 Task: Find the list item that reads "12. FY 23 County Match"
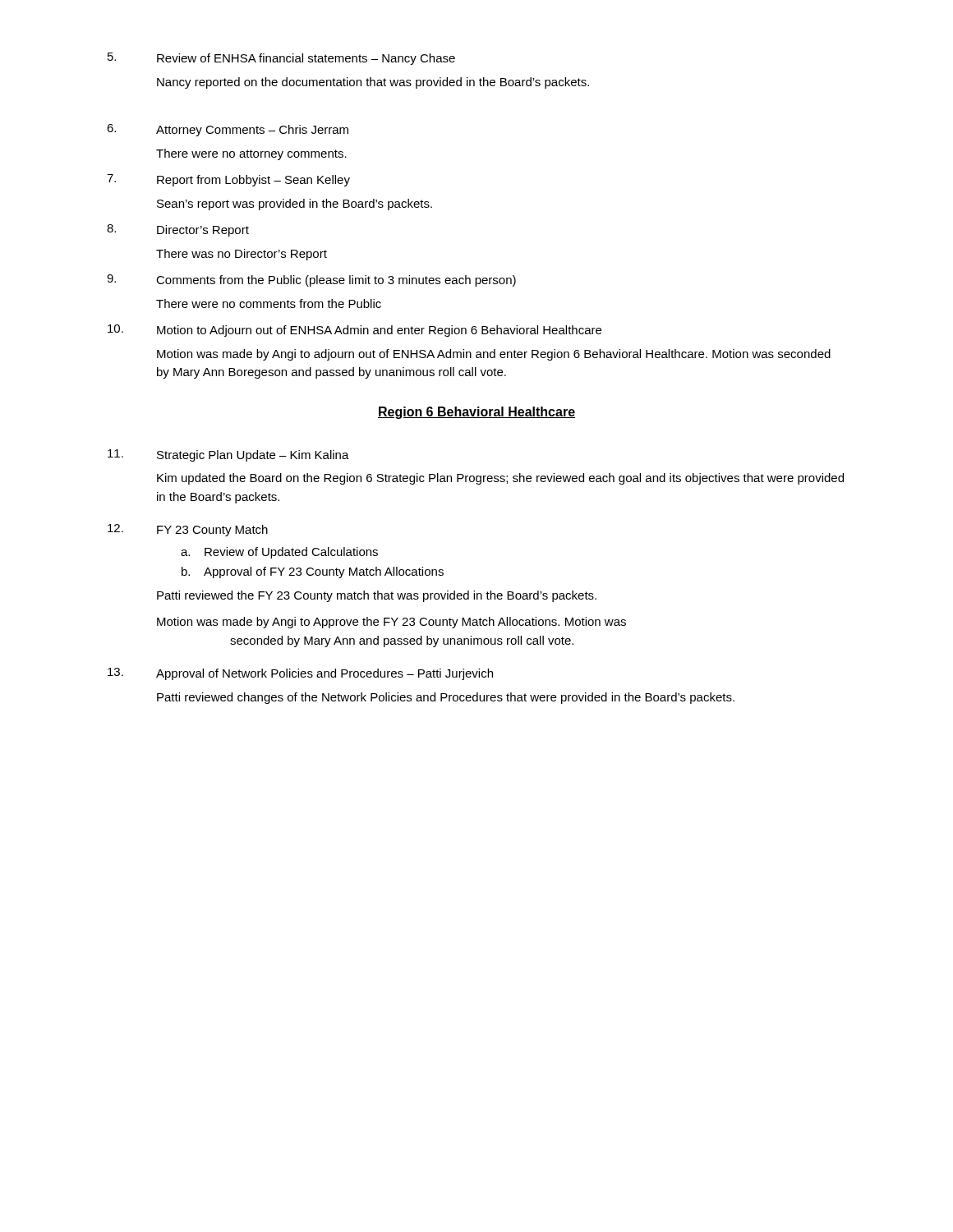[x=188, y=530]
